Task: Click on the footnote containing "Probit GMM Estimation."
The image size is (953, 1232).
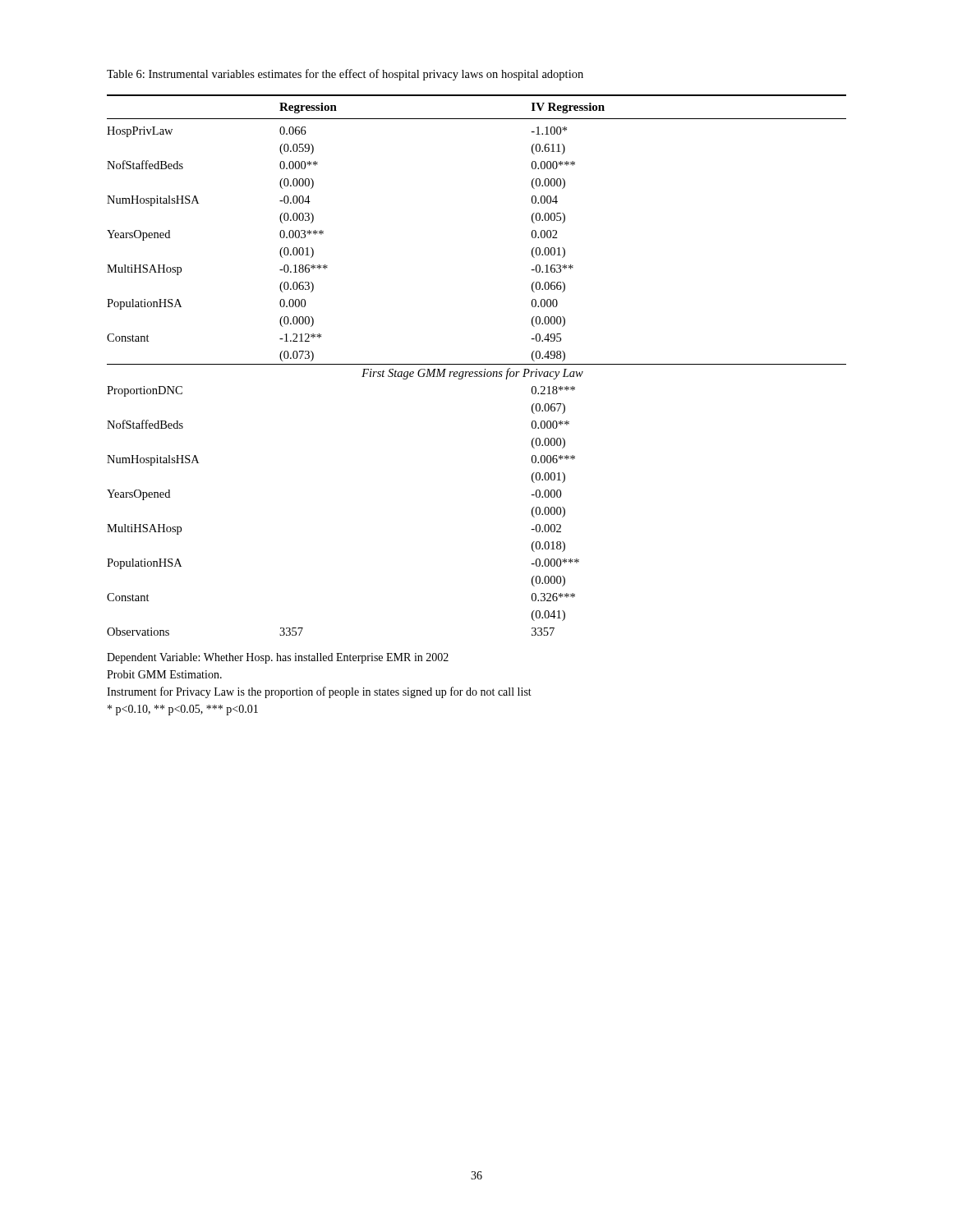Action: tap(164, 675)
